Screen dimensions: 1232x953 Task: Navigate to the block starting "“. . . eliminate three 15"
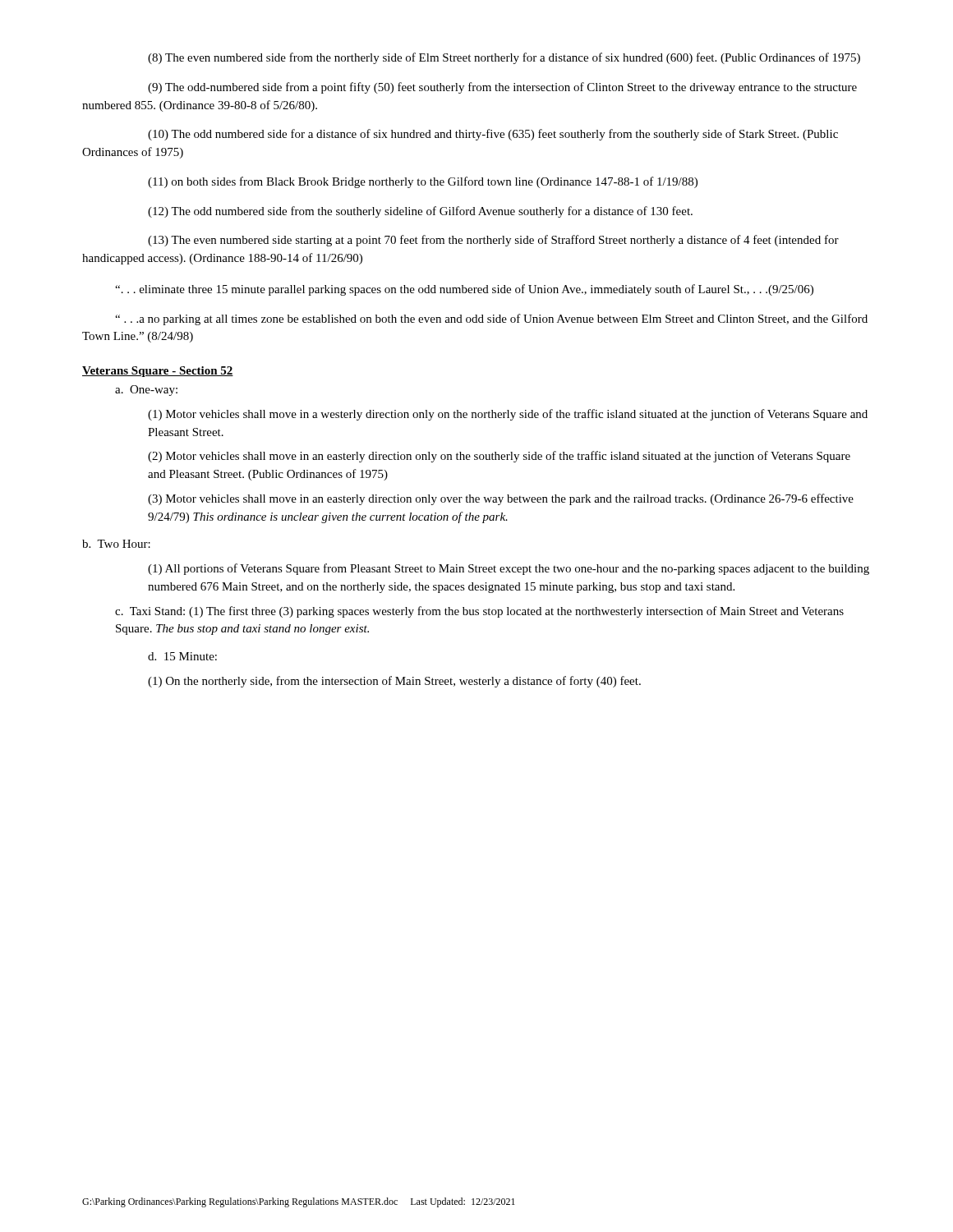(464, 289)
